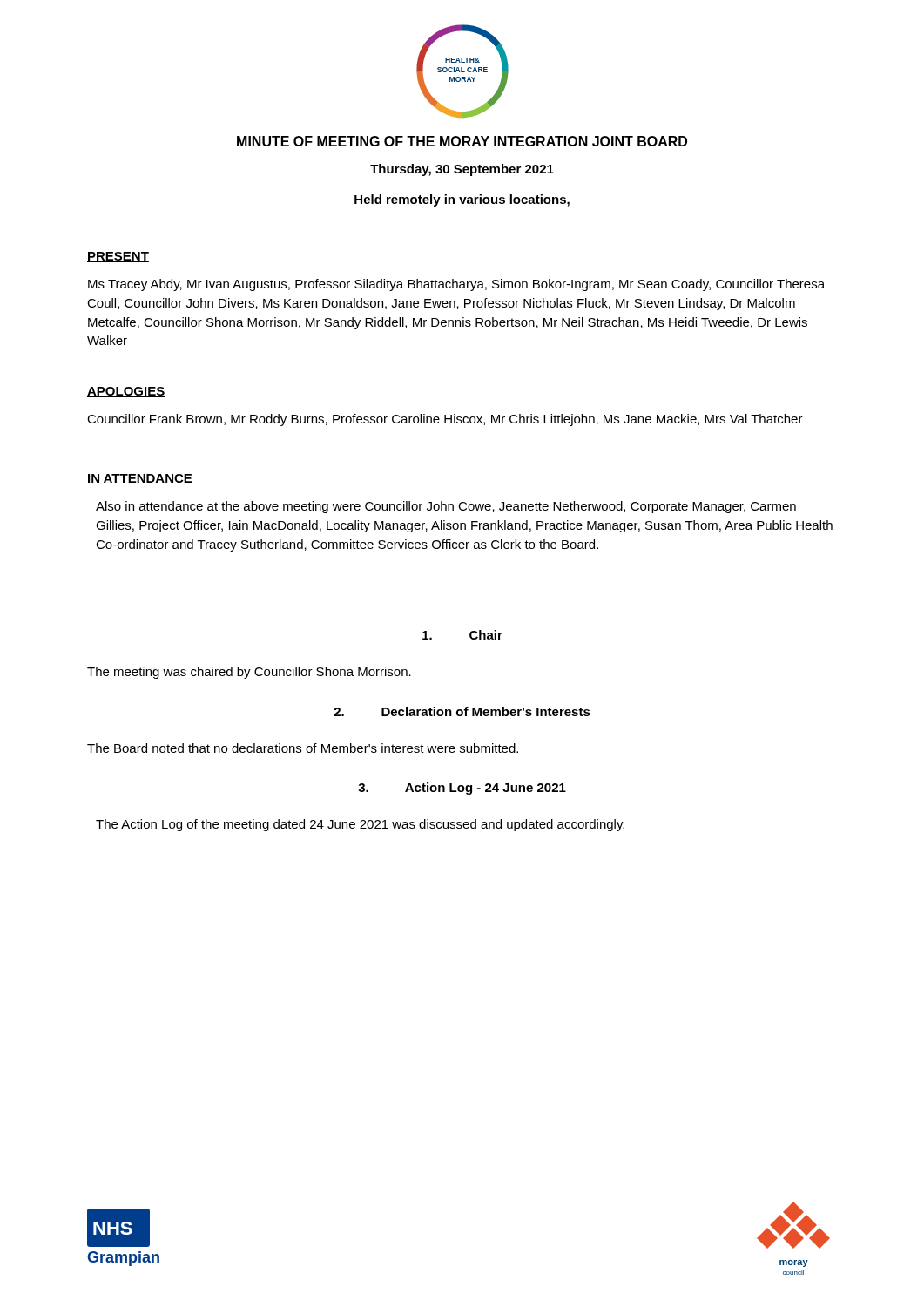Click on the block starting "The Board noted that"
Screen dimensions: 1307x924
pos(303,748)
